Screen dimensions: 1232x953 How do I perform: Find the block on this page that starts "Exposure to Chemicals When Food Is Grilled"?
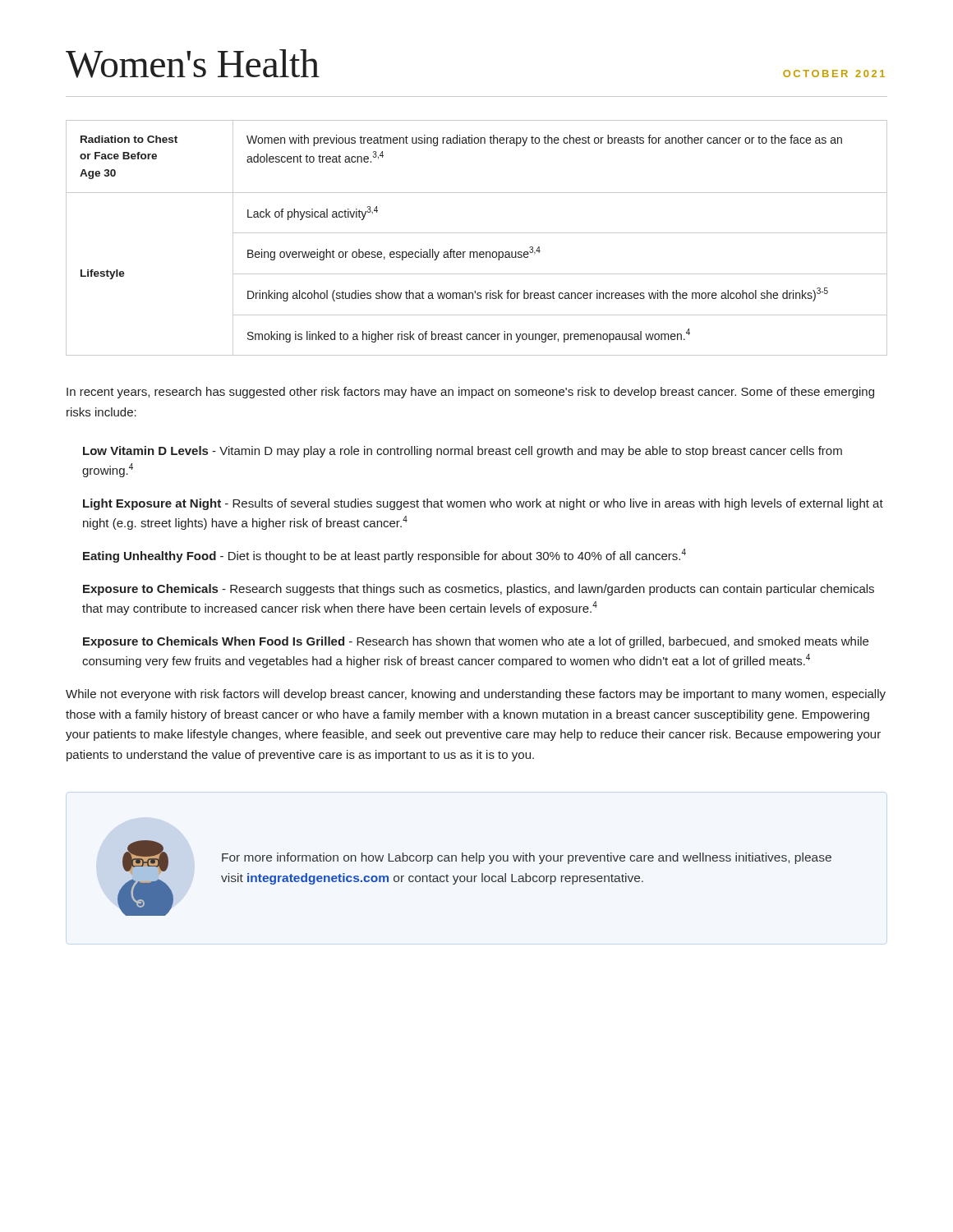(476, 651)
